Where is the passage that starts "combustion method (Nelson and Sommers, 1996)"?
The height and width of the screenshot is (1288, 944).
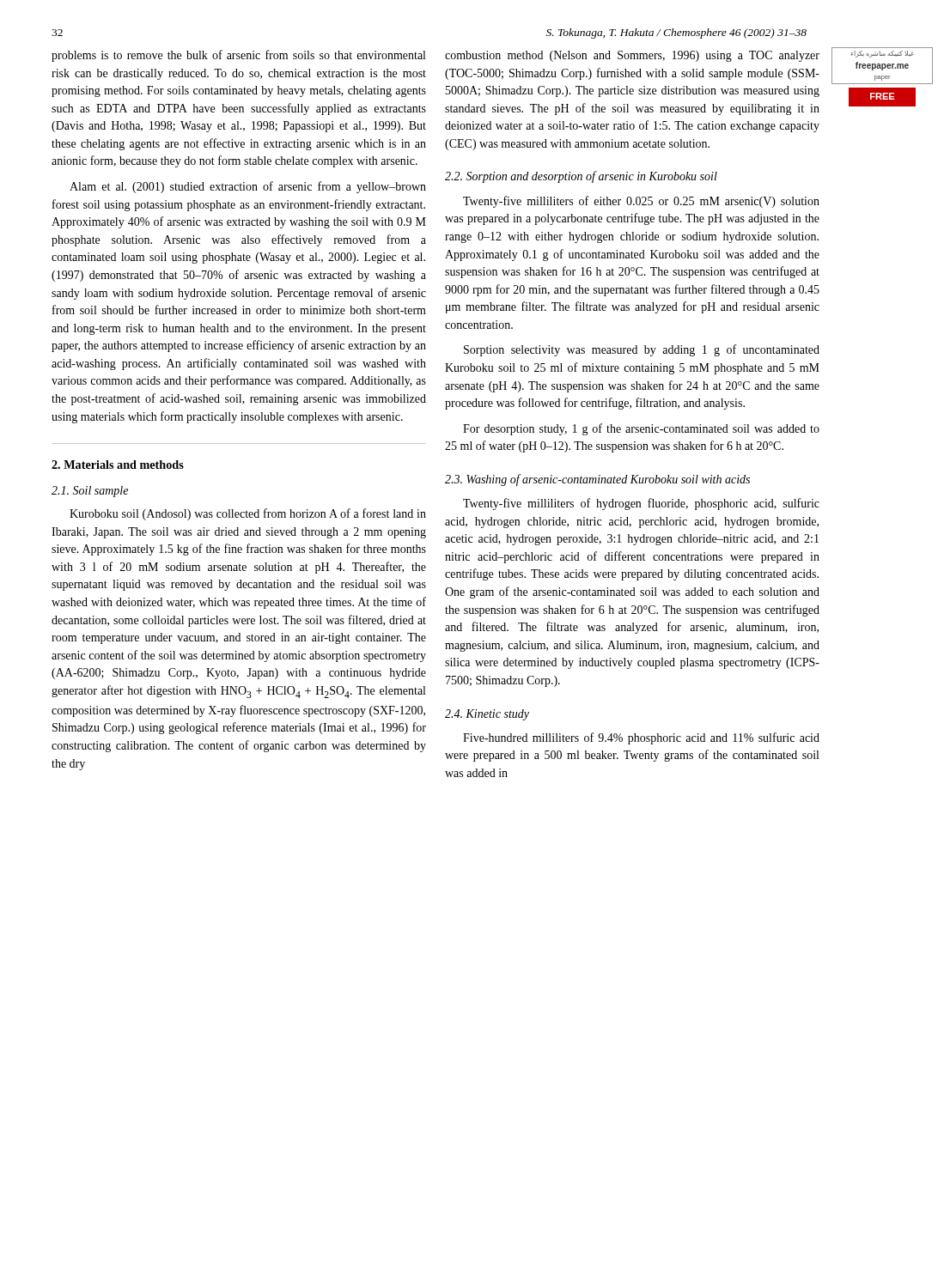click(x=632, y=100)
